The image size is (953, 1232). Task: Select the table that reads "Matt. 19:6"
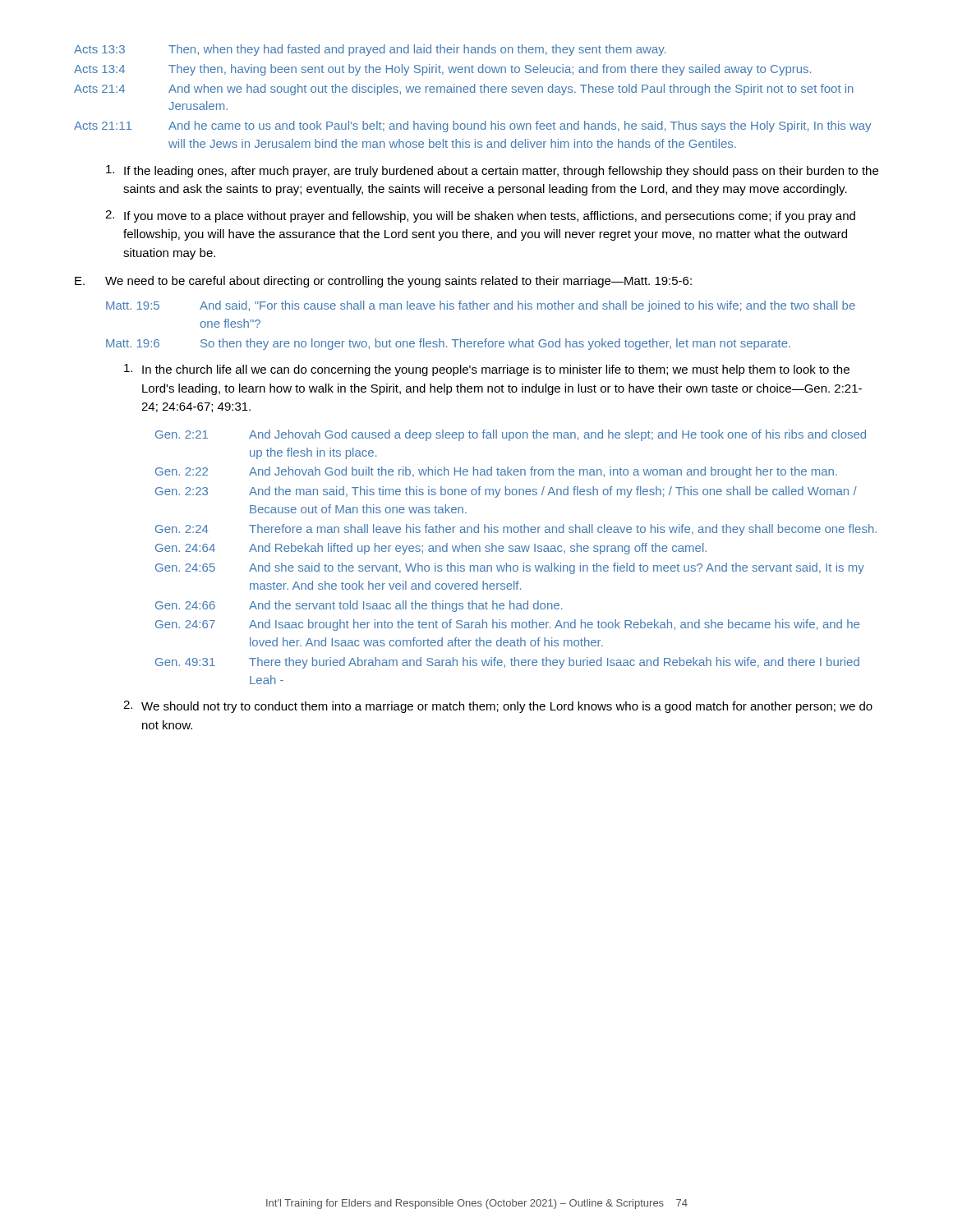click(x=492, y=324)
